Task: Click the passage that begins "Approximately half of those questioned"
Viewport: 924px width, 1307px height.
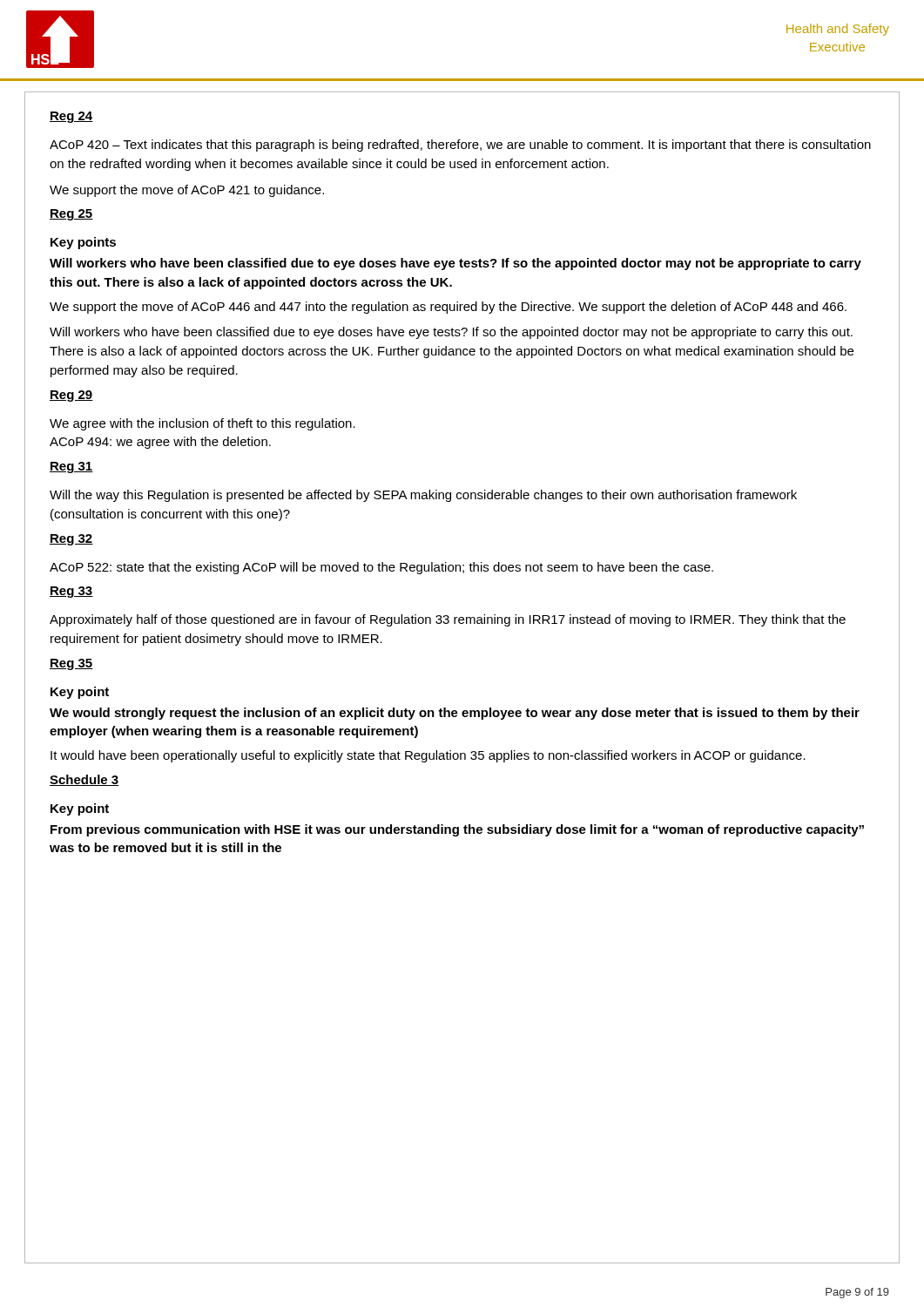Action: coord(462,629)
